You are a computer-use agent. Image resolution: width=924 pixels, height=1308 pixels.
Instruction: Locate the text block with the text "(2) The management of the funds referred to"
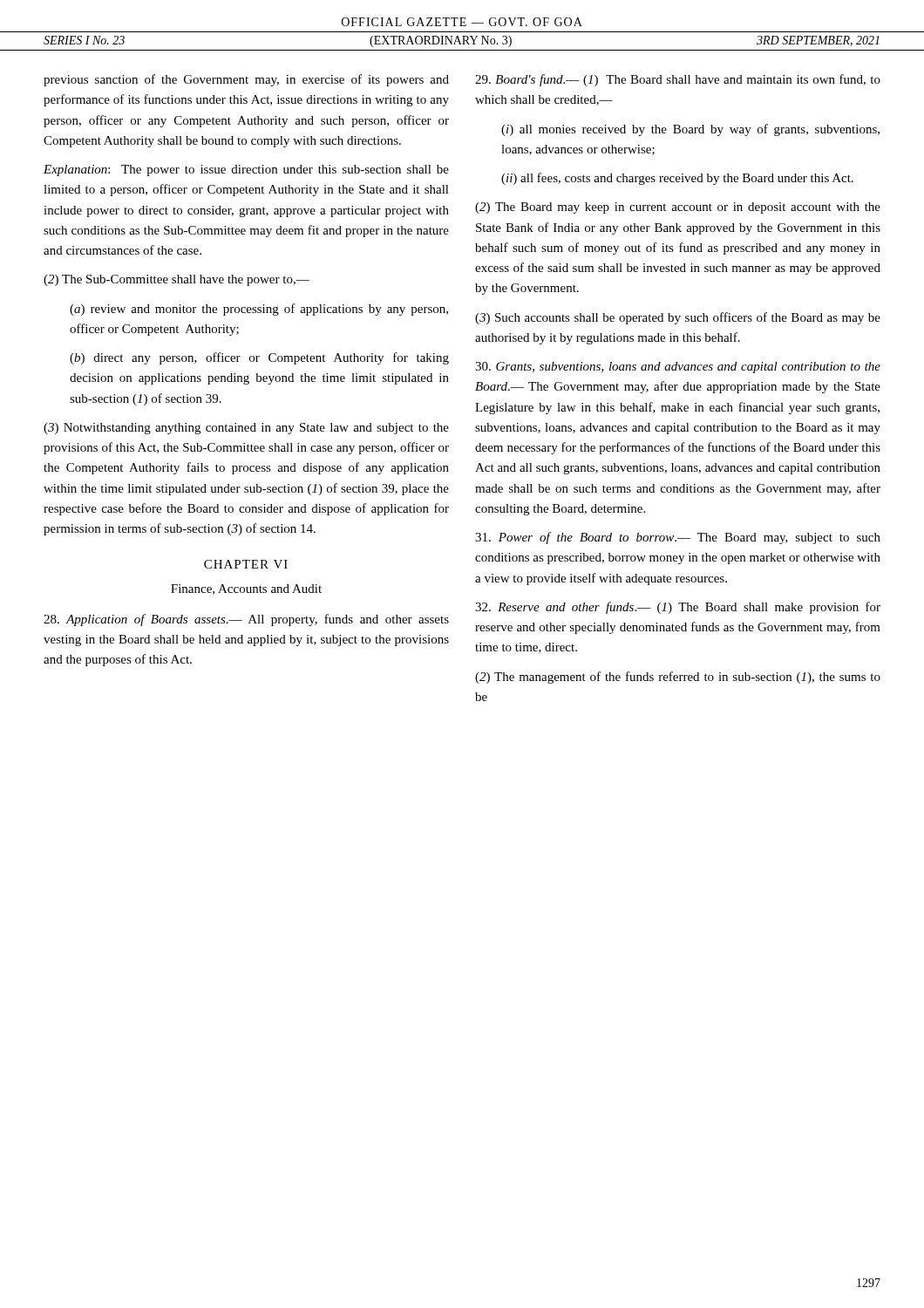tap(678, 687)
